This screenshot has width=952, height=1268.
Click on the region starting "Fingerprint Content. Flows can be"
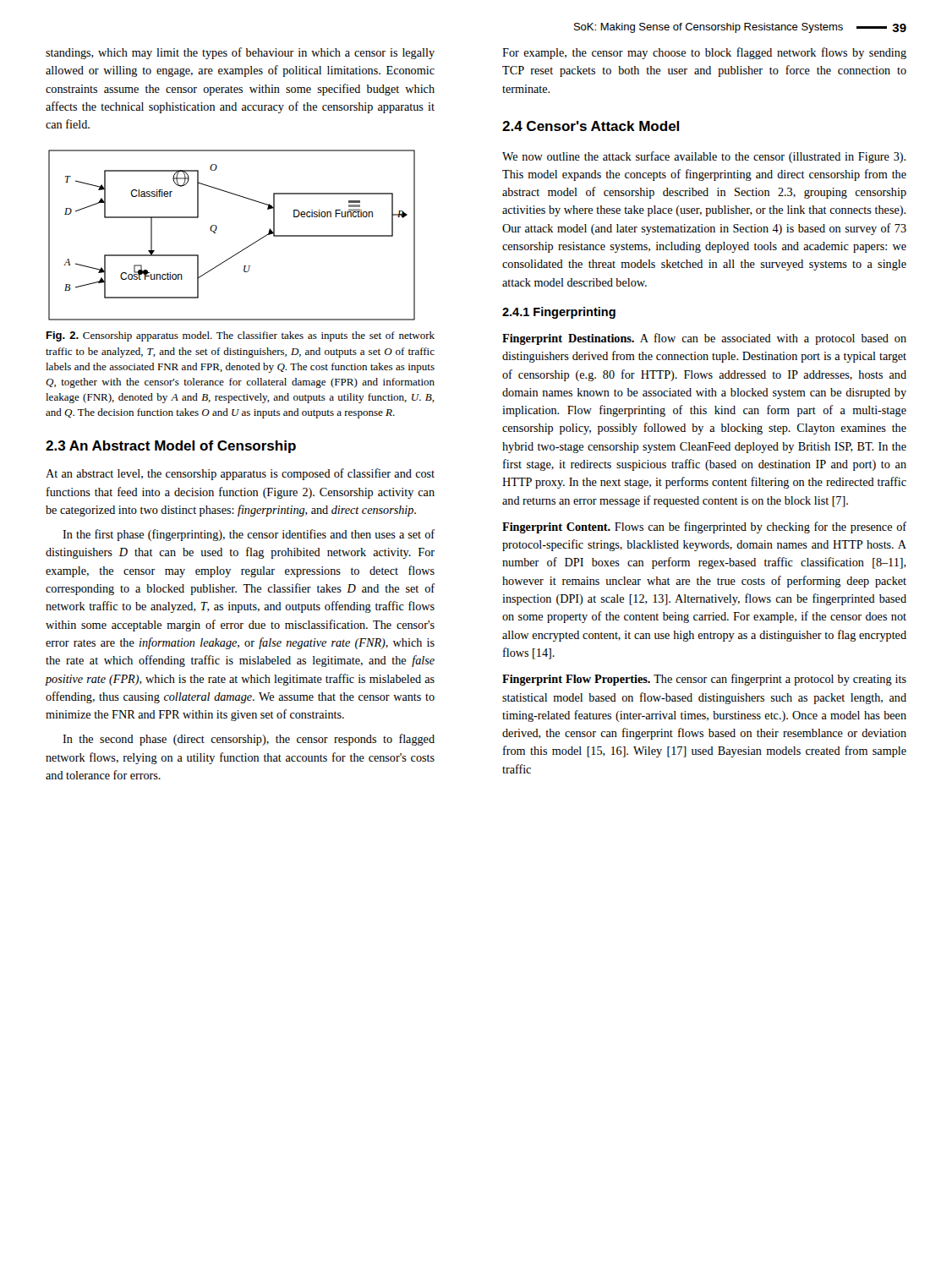[x=704, y=590]
